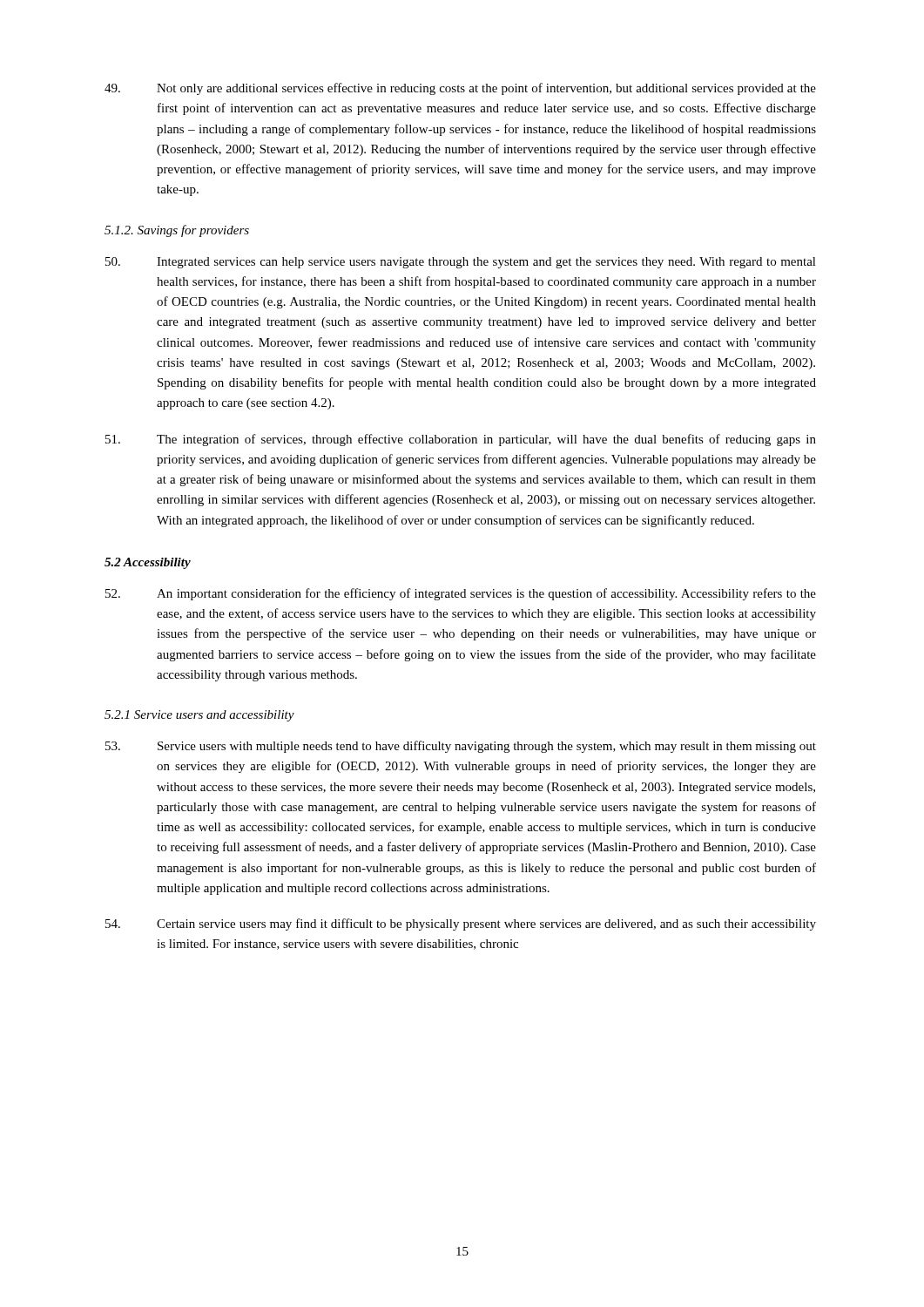
Task: Locate the block of text that opens with "An important consideration for the efficiency of"
Action: [460, 634]
